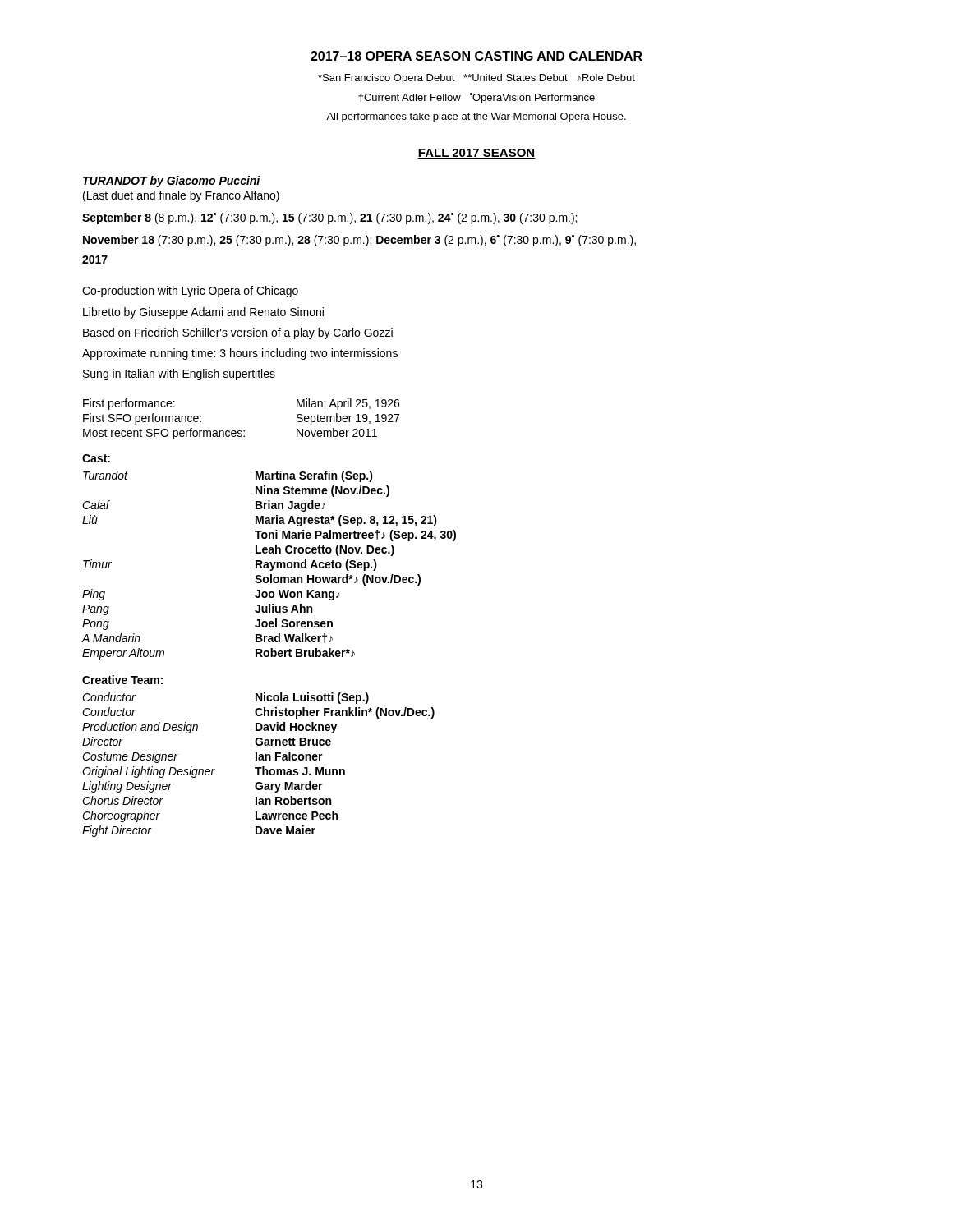The height and width of the screenshot is (1232, 953).
Task: Select the section header that reads "FALL 2017 SEASON"
Action: [x=476, y=152]
